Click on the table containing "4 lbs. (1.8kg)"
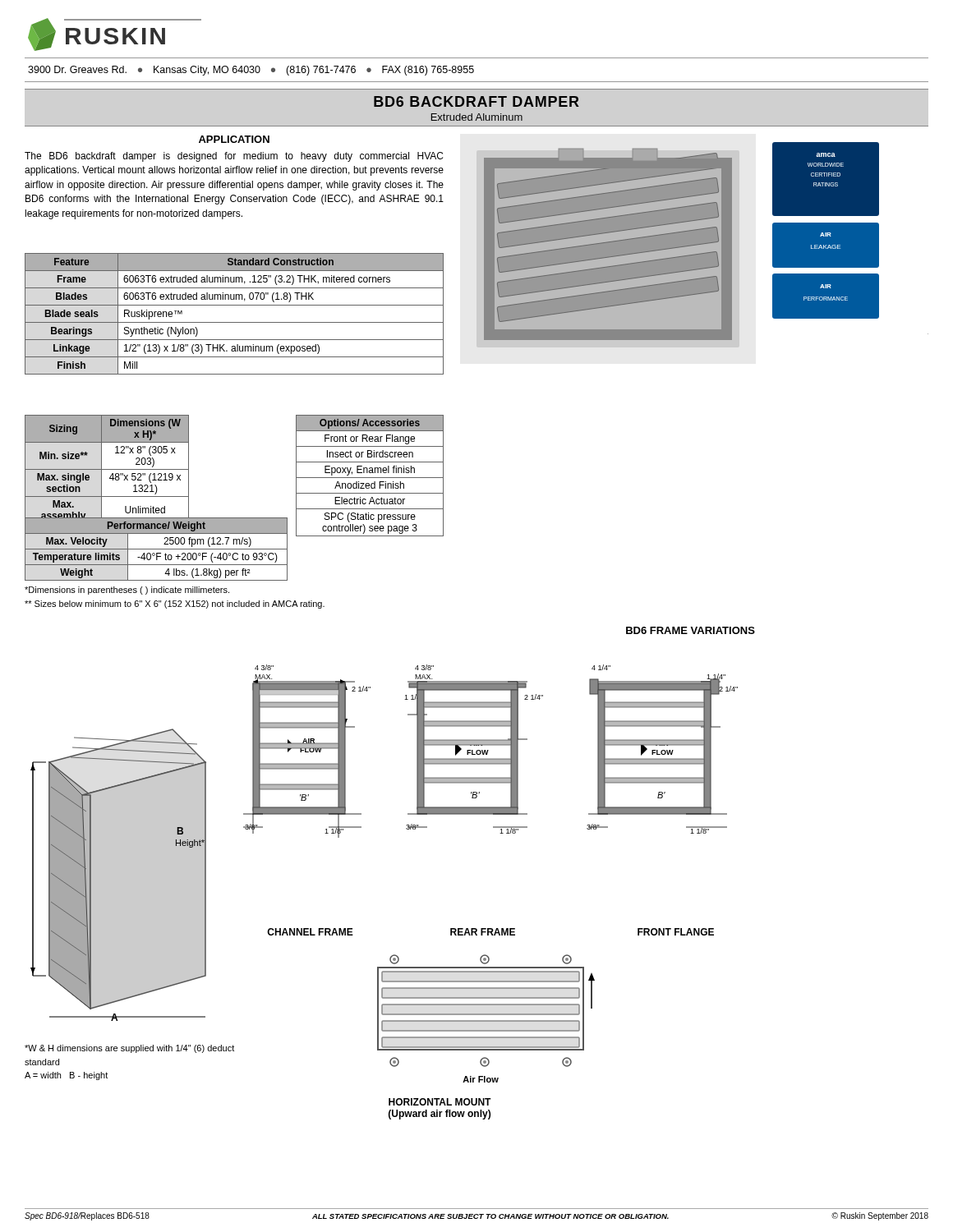This screenshot has height=1232, width=953. pyautogui.click(x=156, y=549)
